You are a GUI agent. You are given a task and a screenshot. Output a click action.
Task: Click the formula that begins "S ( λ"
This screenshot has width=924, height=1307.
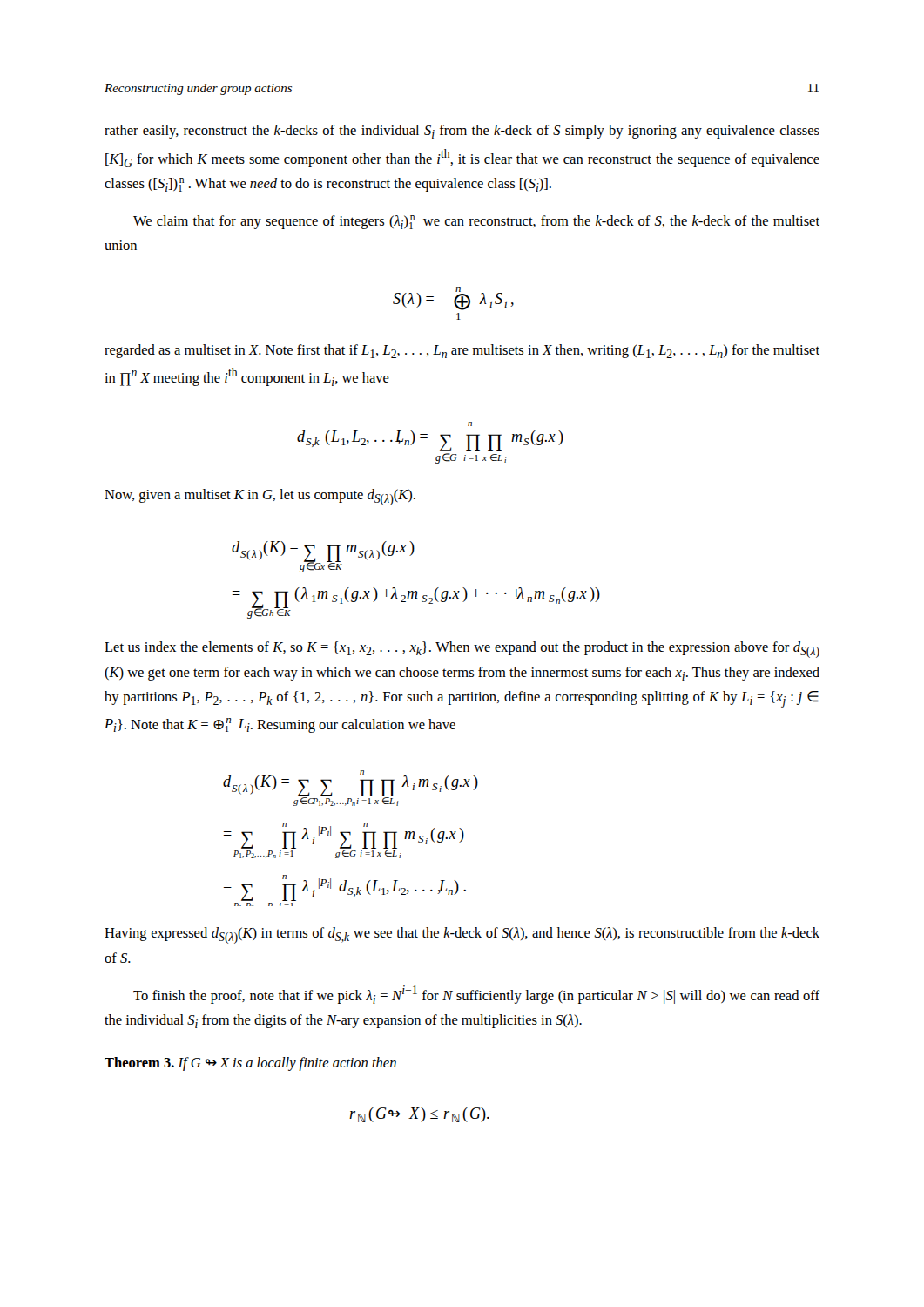click(462, 298)
